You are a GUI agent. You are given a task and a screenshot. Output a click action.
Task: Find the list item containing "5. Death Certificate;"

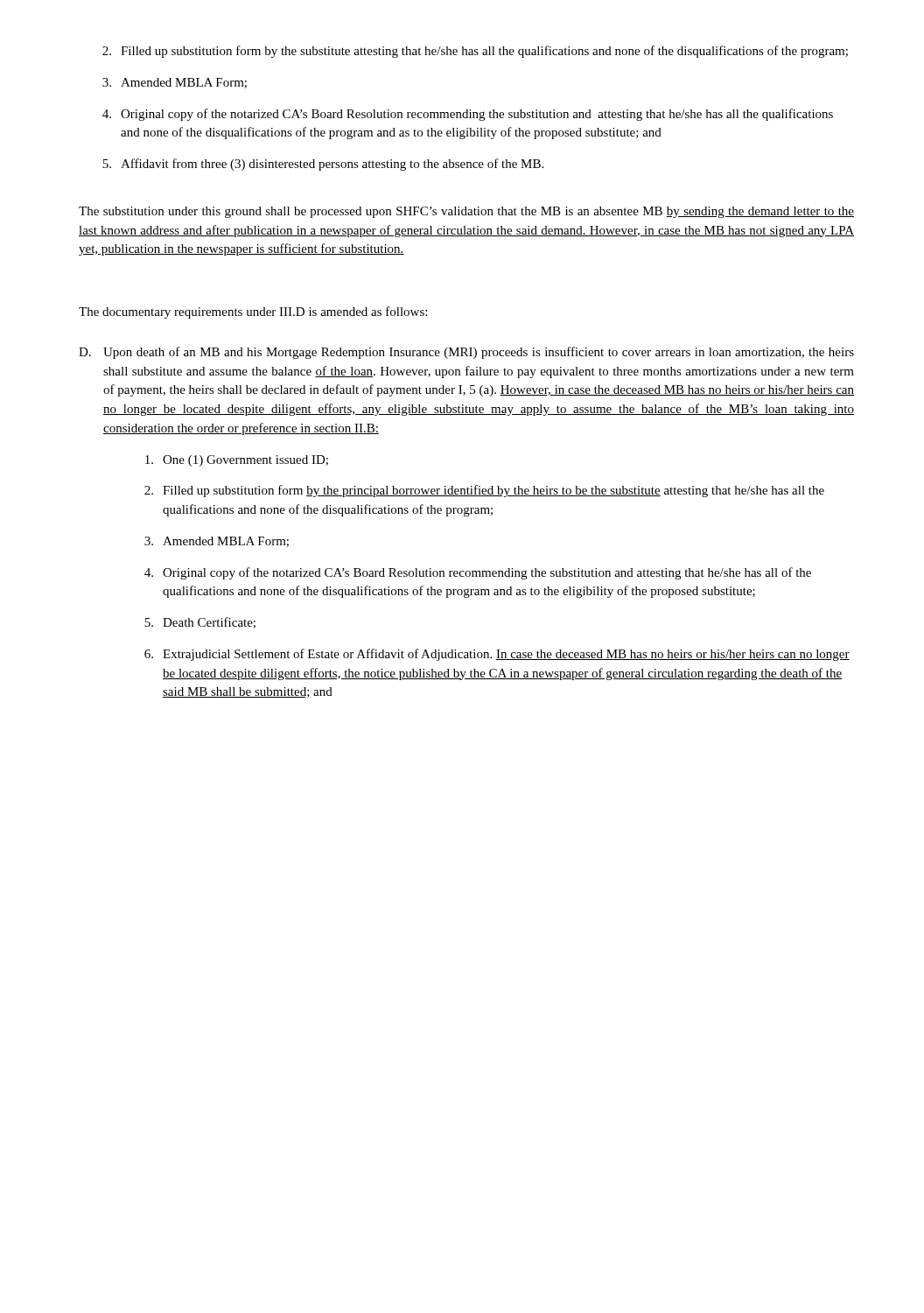point(200,623)
